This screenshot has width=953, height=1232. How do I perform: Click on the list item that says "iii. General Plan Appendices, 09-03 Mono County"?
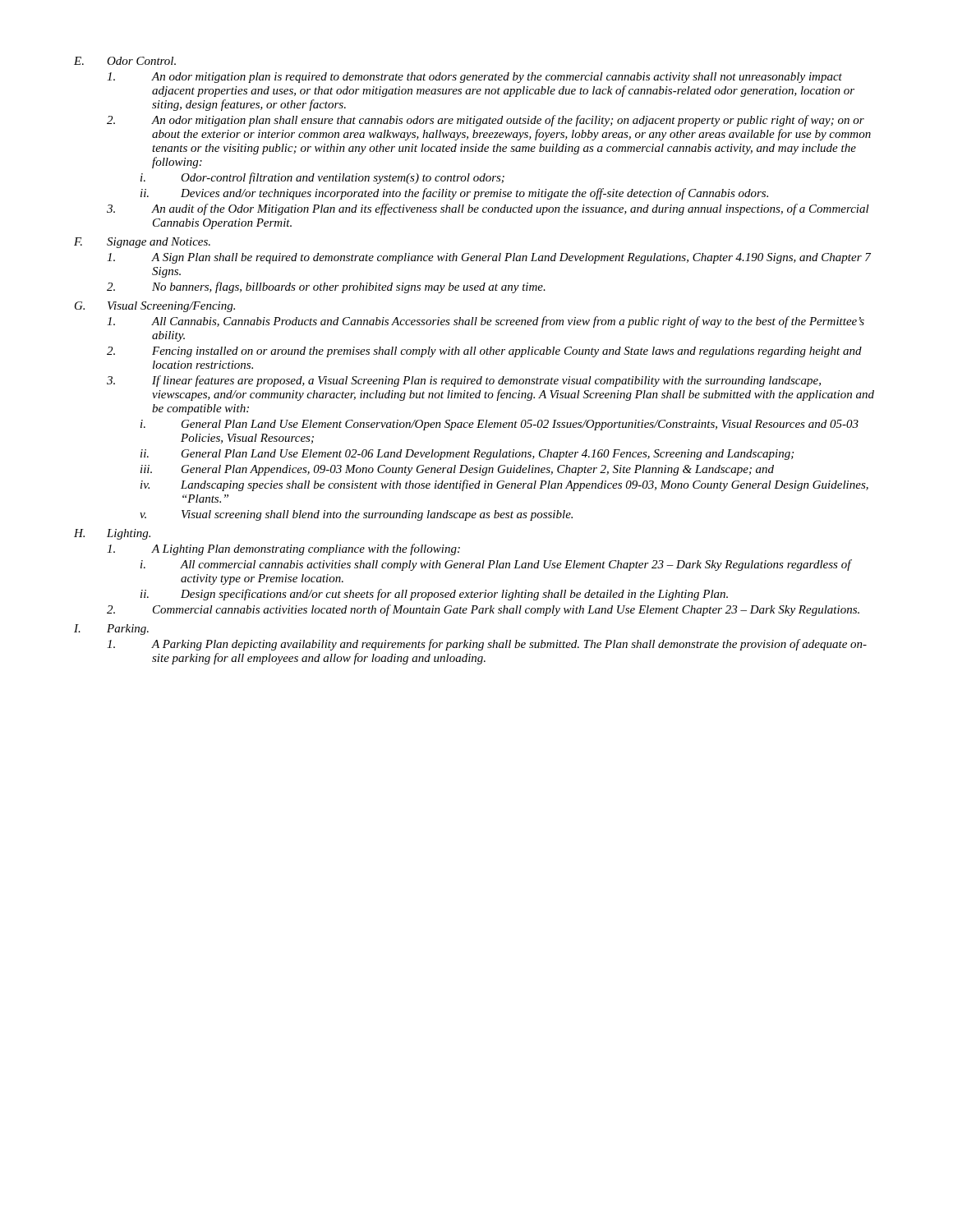pyautogui.click(x=509, y=469)
